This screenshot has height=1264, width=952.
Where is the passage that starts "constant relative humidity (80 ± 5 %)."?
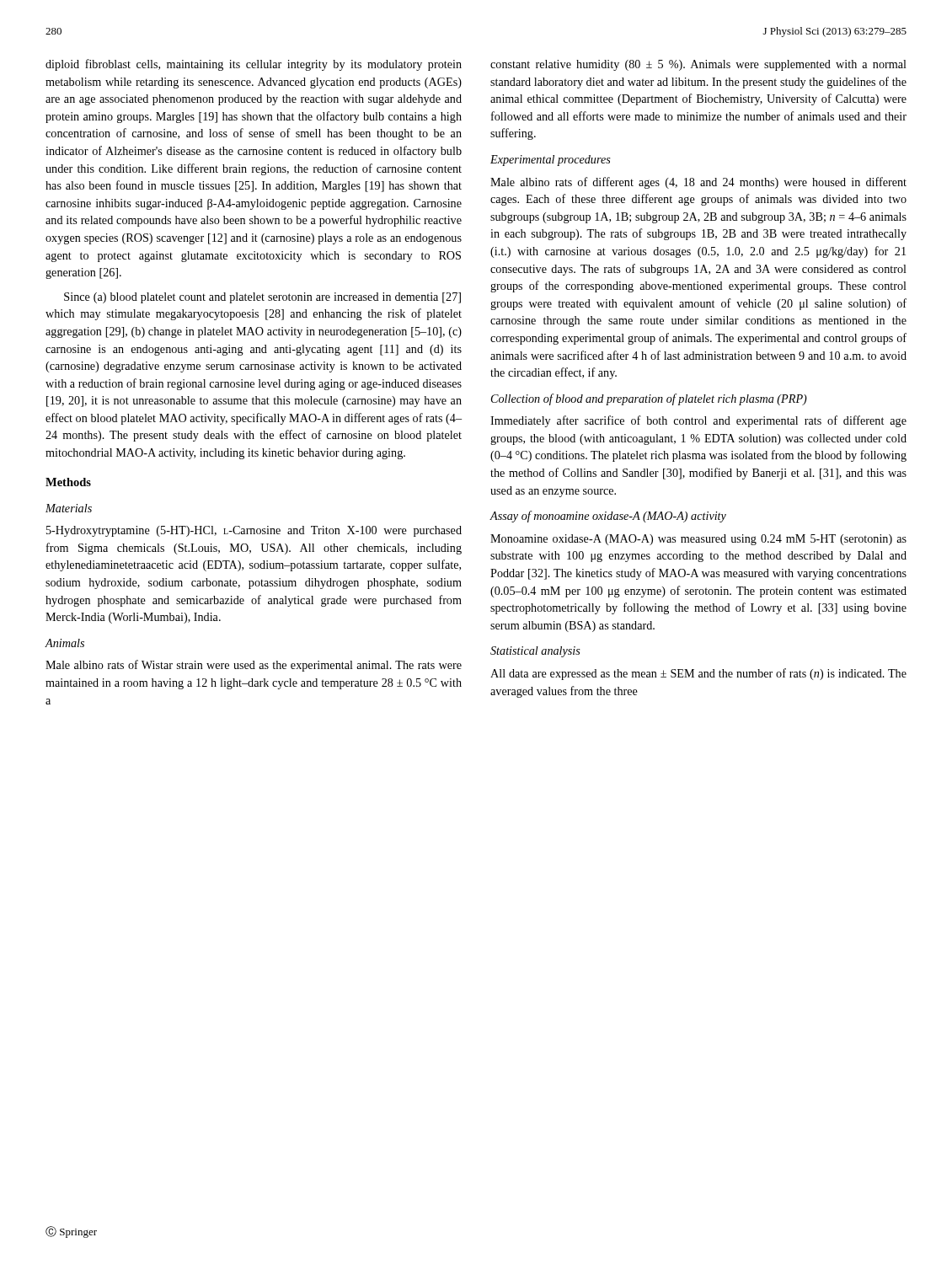tap(698, 99)
